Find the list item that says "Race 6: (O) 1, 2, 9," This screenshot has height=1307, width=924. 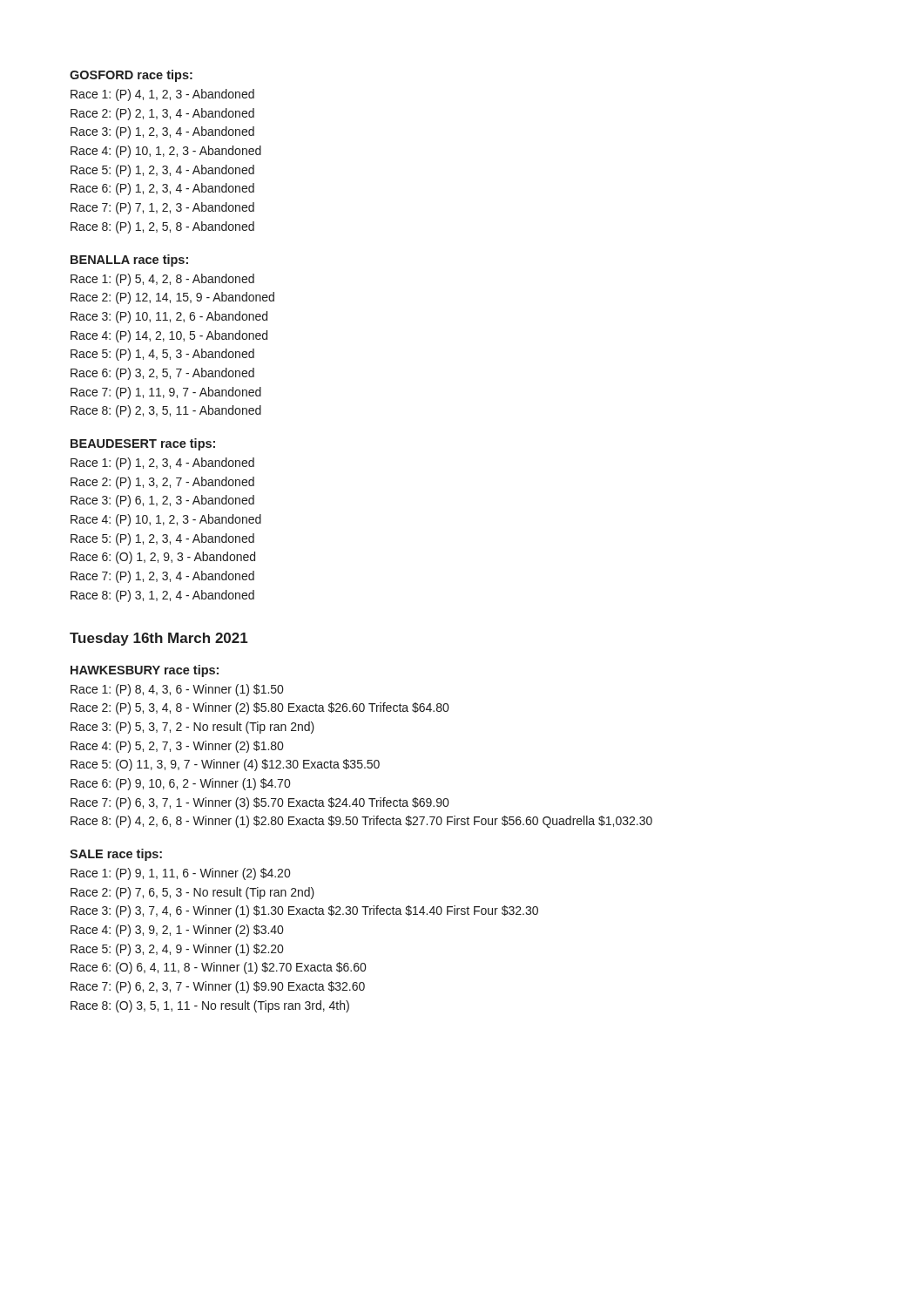(163, 557)
